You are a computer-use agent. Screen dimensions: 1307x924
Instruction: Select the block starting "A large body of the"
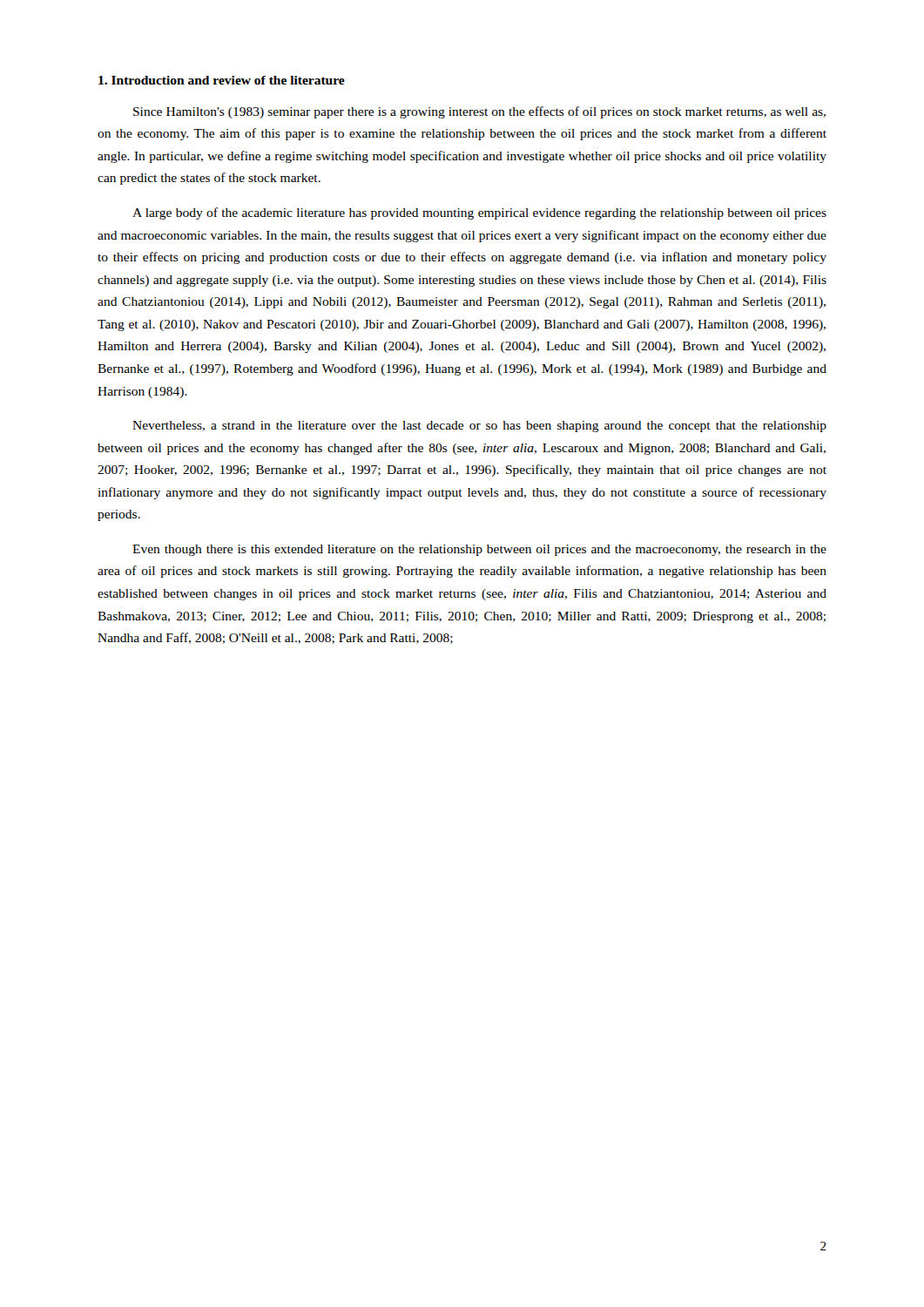[x=462, y=301]
